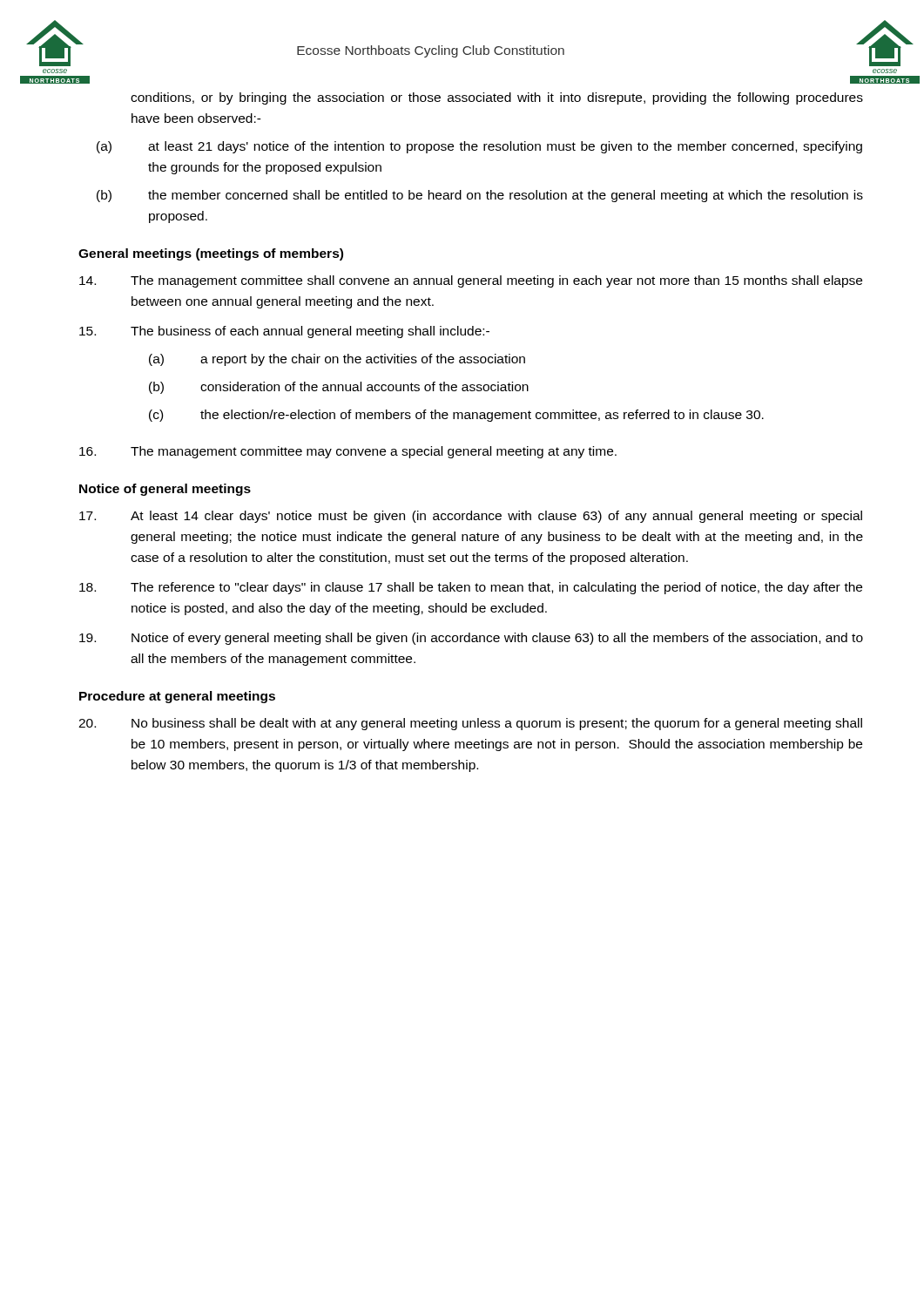The height and width of the screenshot is (1307, 924).
Task: Find the list item containing "20. No business"
Action: pos(471,744)
